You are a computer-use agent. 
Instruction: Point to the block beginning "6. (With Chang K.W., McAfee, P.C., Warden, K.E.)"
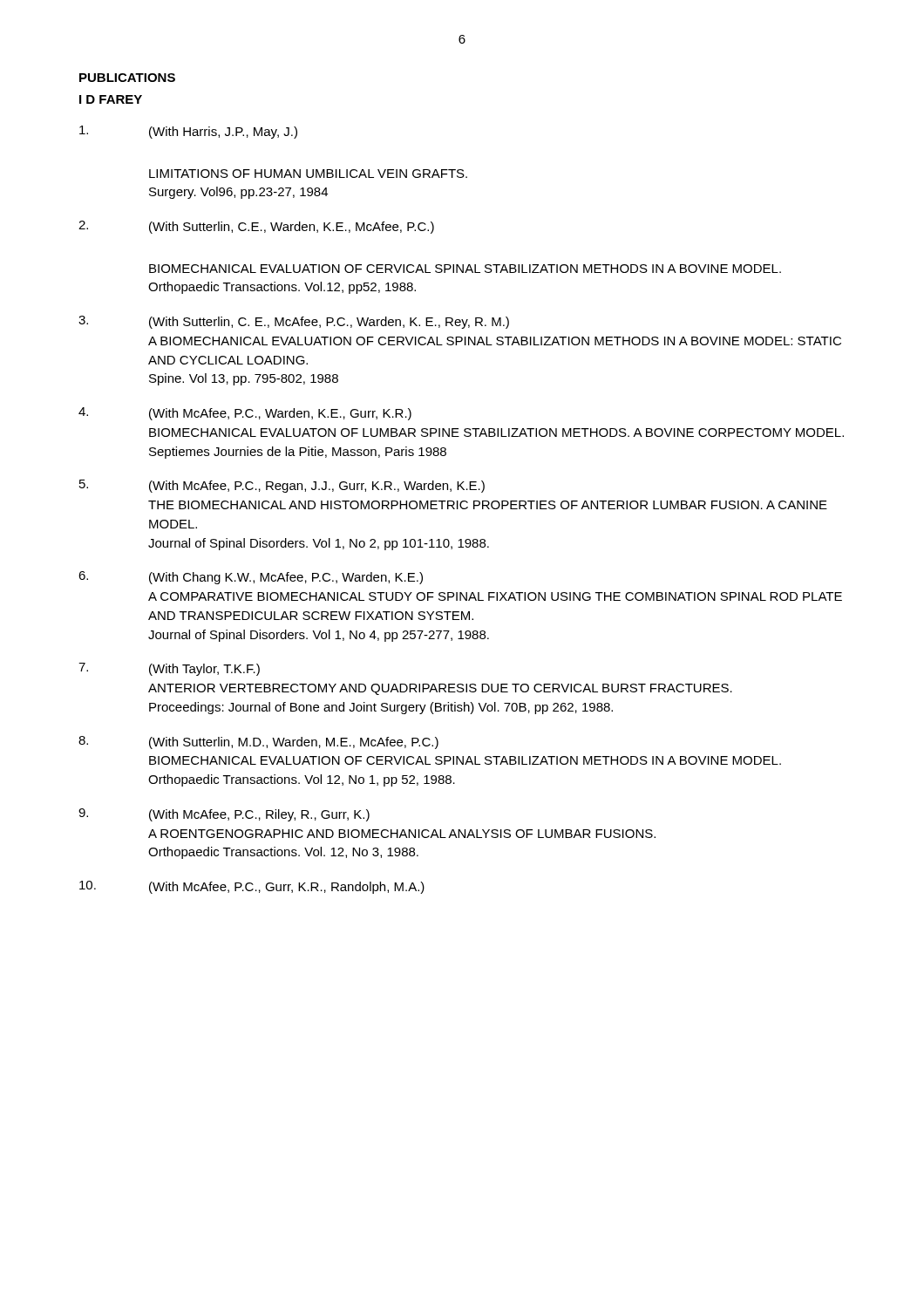(462, 606)
